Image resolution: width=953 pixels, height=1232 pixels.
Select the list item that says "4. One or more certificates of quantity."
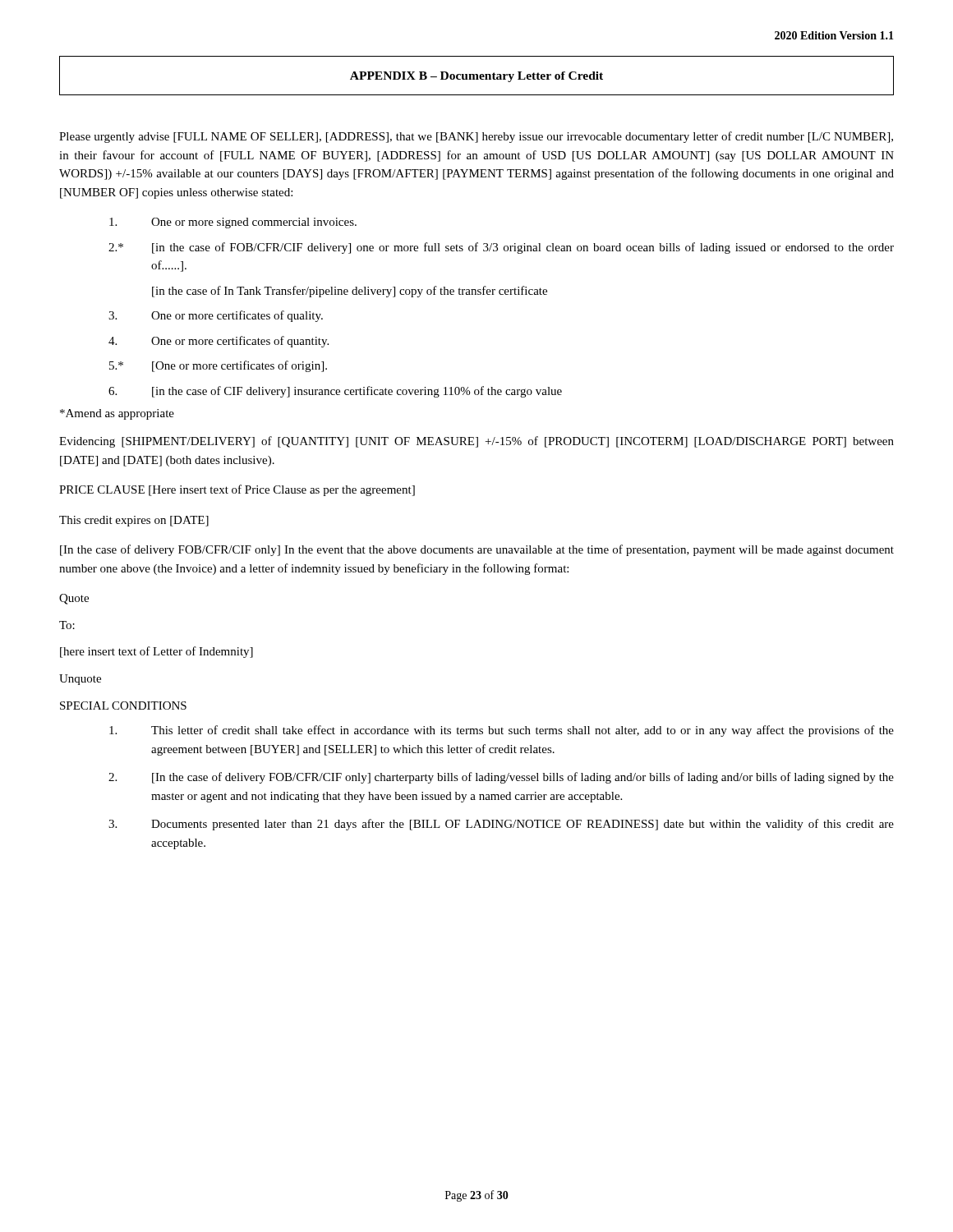coord(219,342)
